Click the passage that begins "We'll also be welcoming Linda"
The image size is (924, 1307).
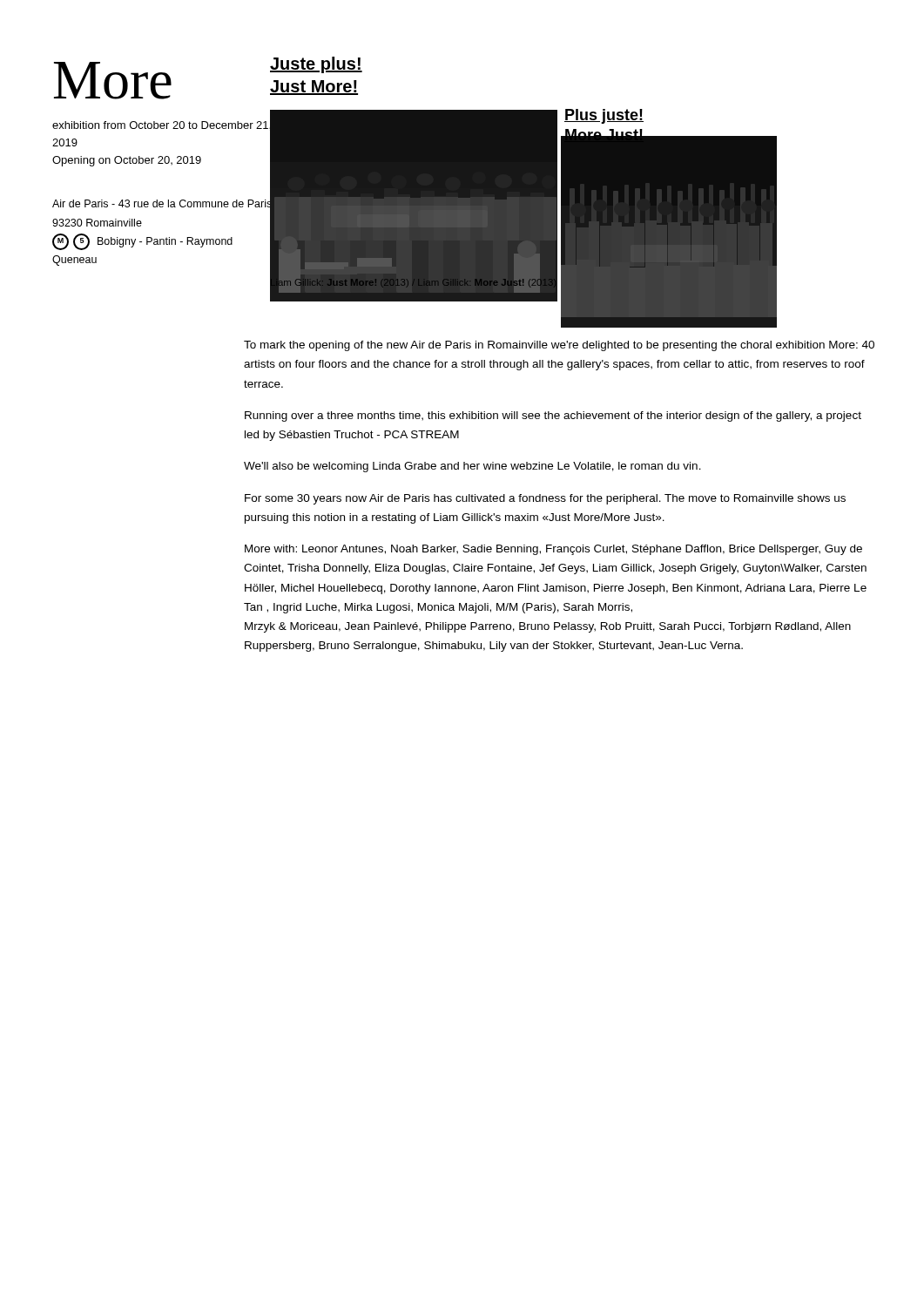click(473, 466)
